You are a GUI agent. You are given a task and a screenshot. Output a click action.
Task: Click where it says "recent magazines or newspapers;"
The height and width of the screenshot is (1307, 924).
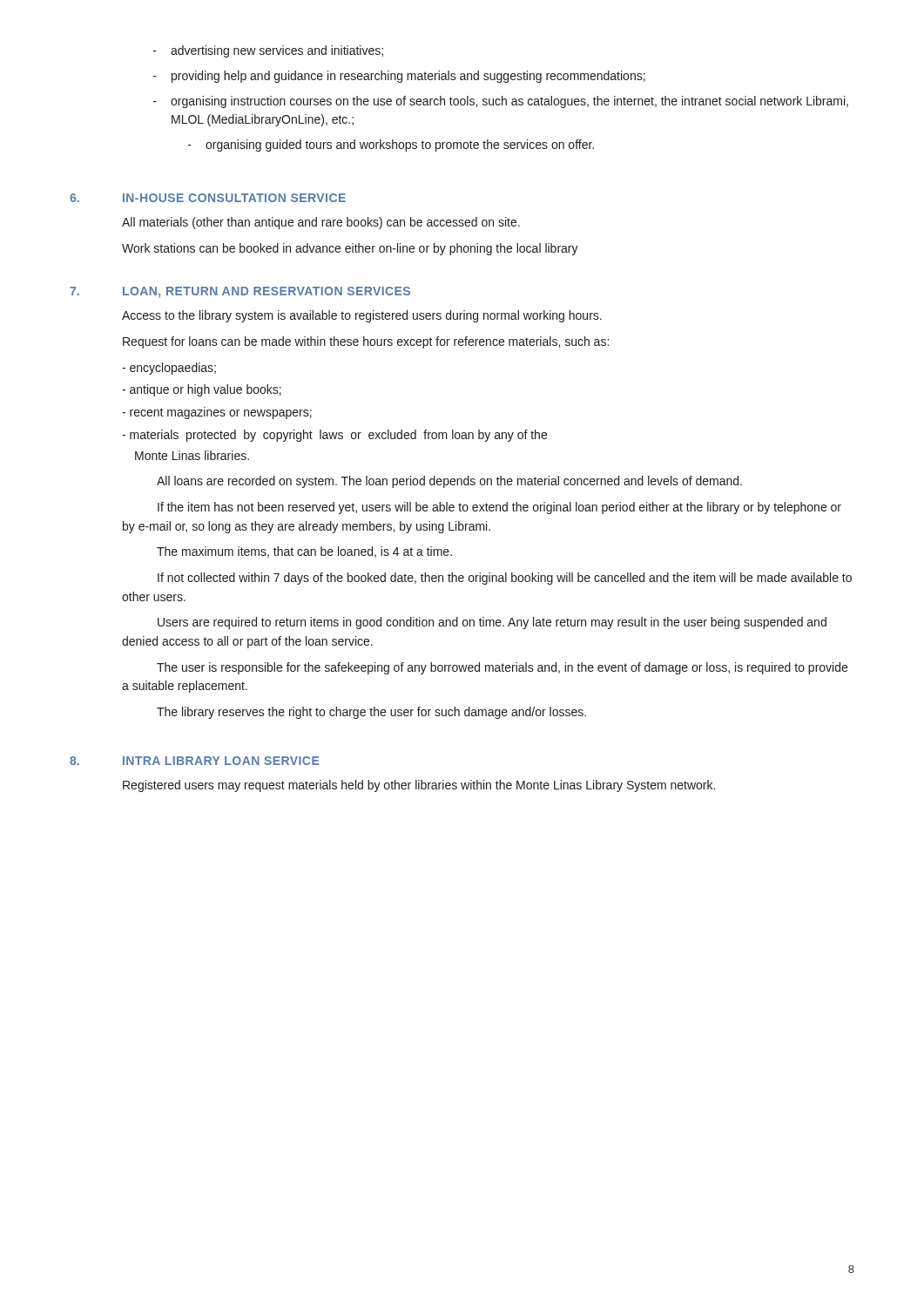pos(217,412)
